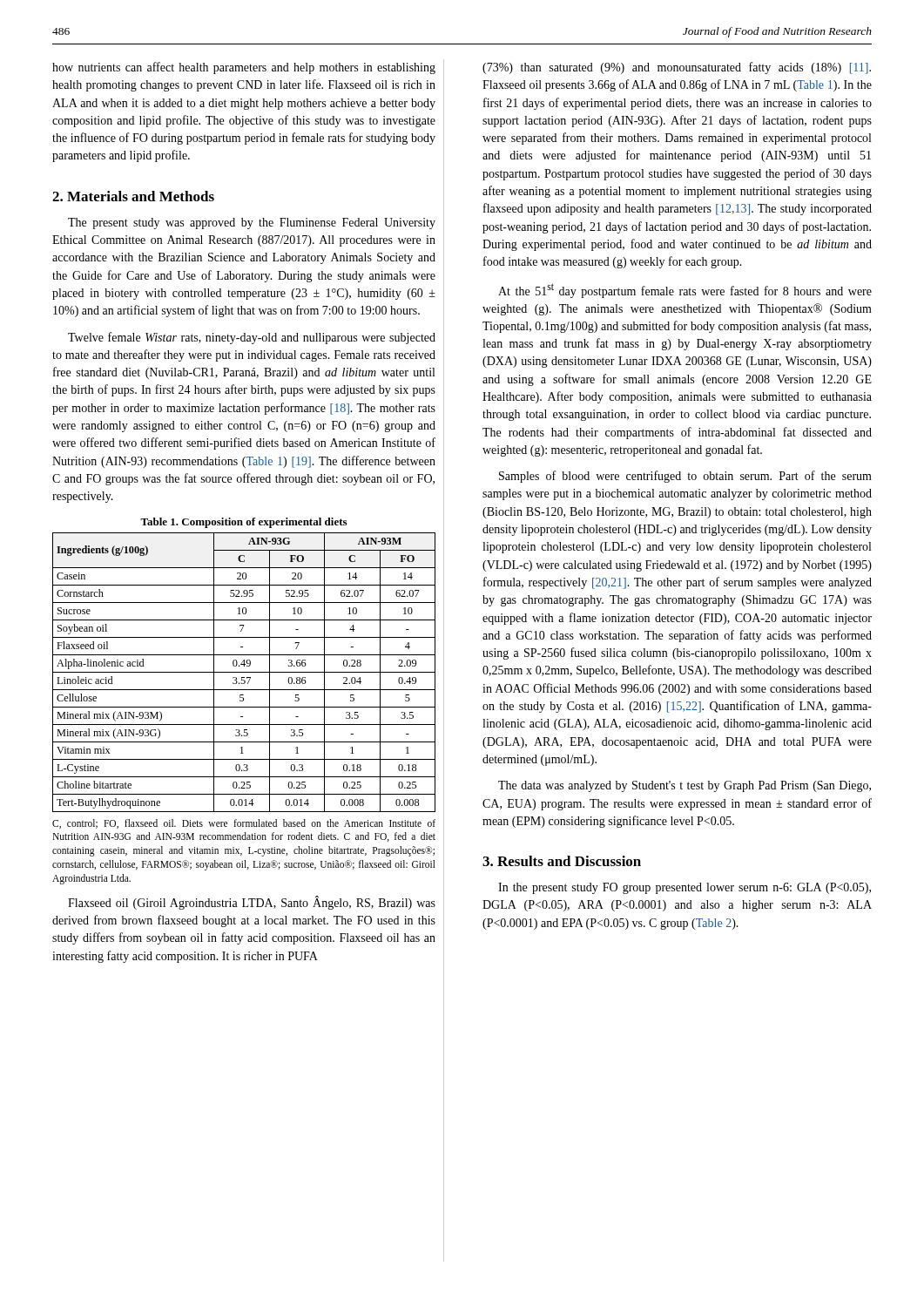The image size is (924, 1307).
Task: Click on the text block that reads "Samples of blood were centrifuged to obtain"
Action: [677, 618]
